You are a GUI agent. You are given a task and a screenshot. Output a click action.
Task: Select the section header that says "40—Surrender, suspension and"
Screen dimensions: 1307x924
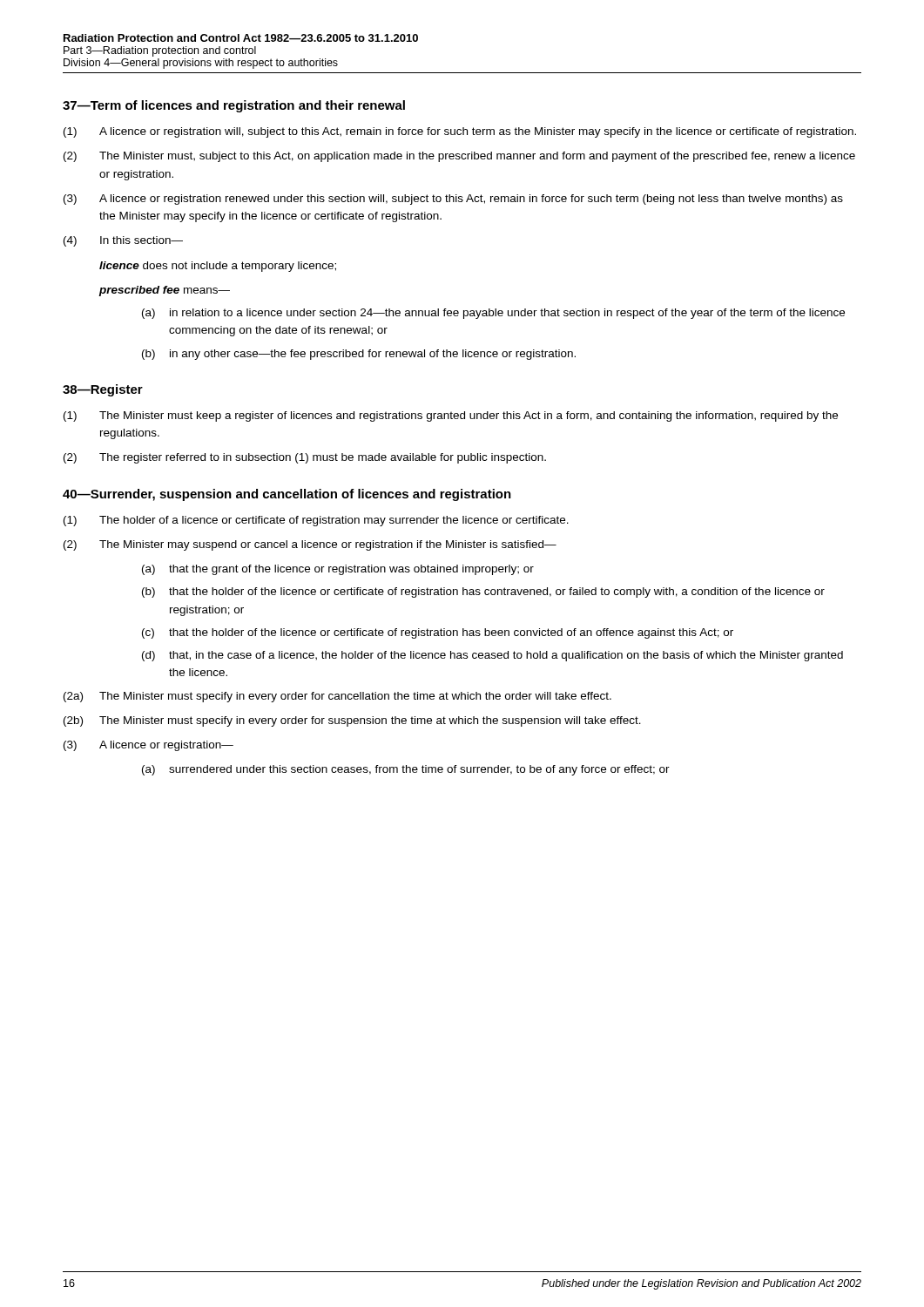(x=287, y=493)
